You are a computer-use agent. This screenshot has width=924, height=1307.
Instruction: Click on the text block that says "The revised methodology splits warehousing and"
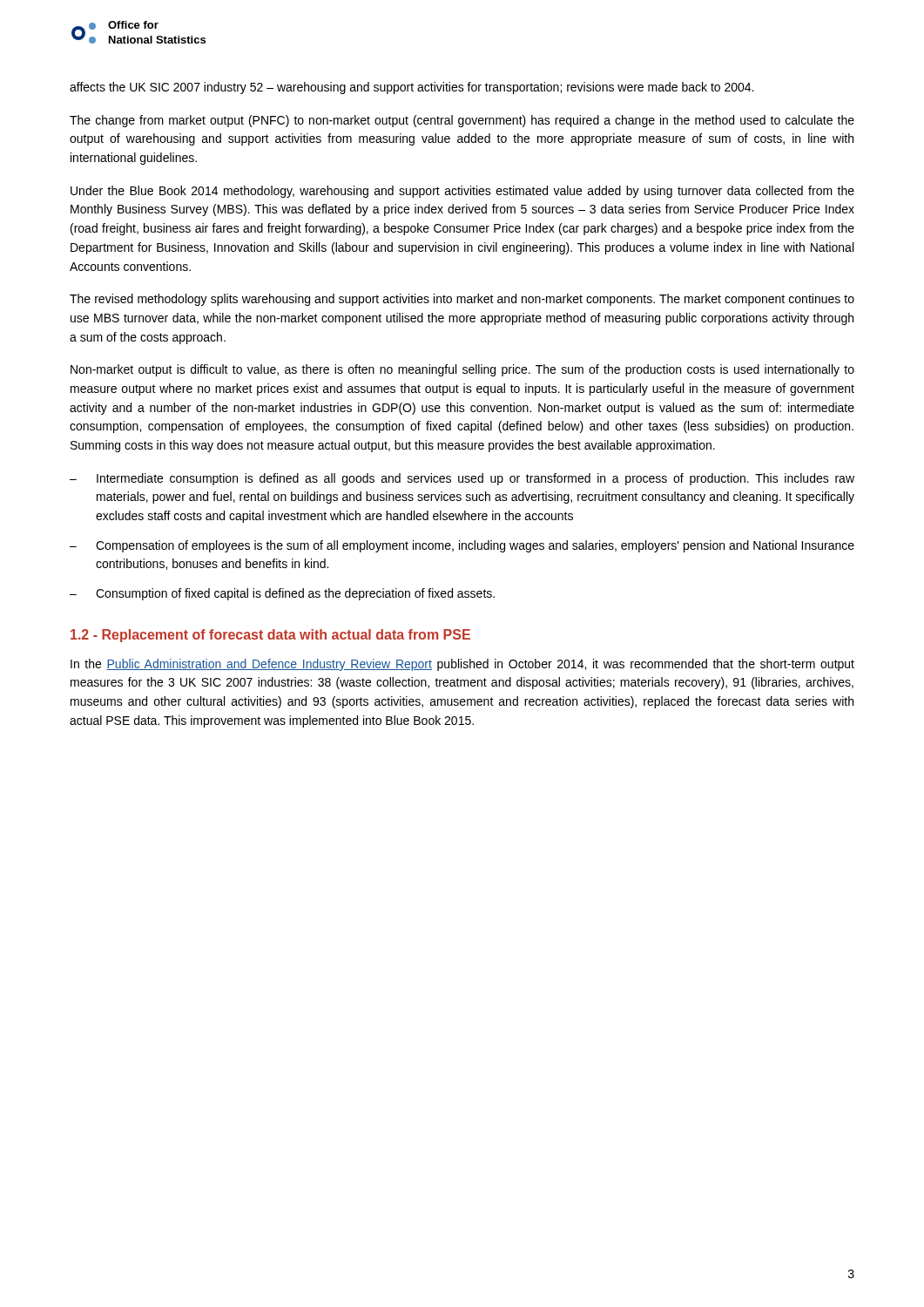[x=462, y=319]
